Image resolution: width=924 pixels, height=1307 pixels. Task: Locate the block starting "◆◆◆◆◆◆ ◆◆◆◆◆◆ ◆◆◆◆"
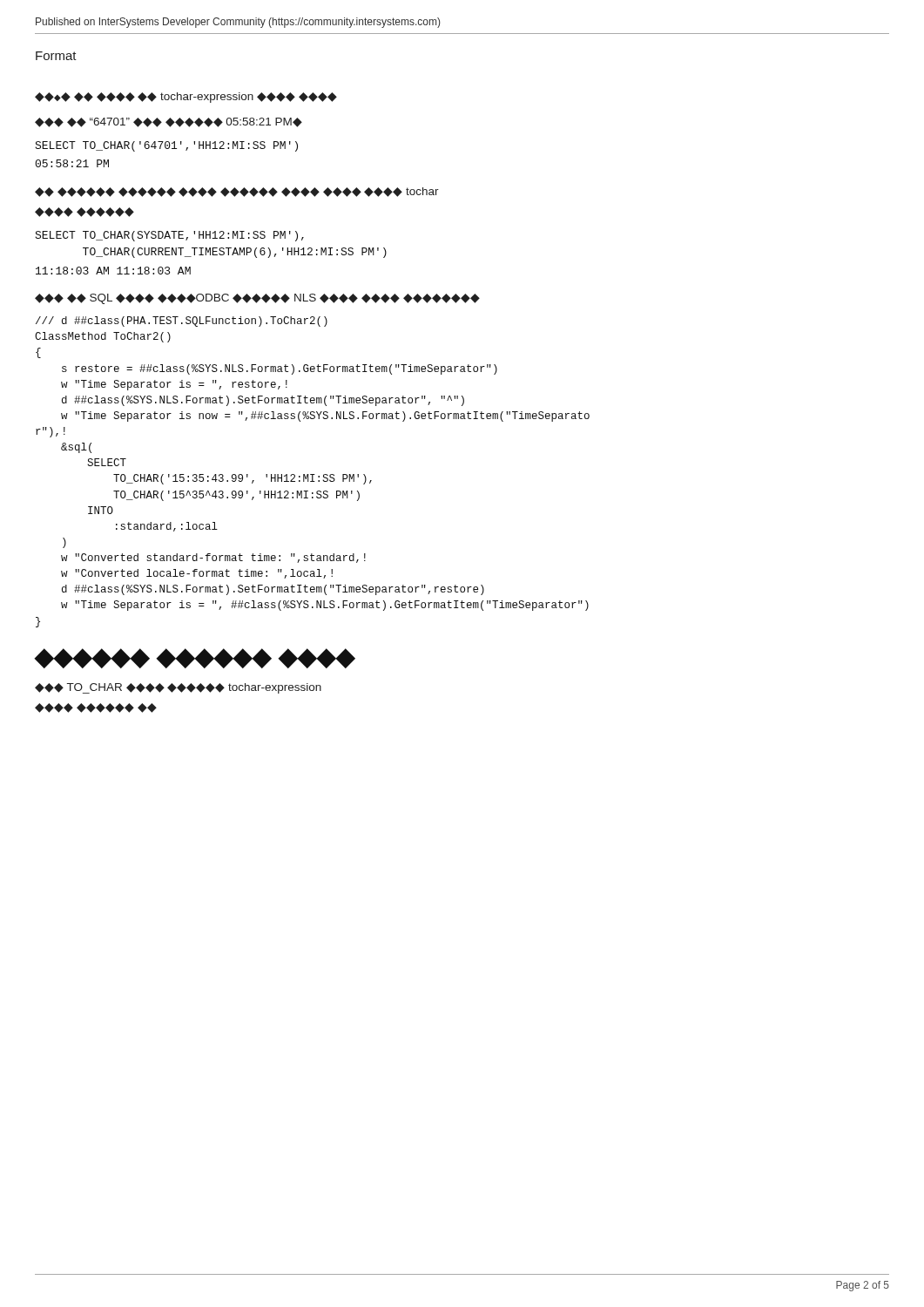click(x=195, y=656)
